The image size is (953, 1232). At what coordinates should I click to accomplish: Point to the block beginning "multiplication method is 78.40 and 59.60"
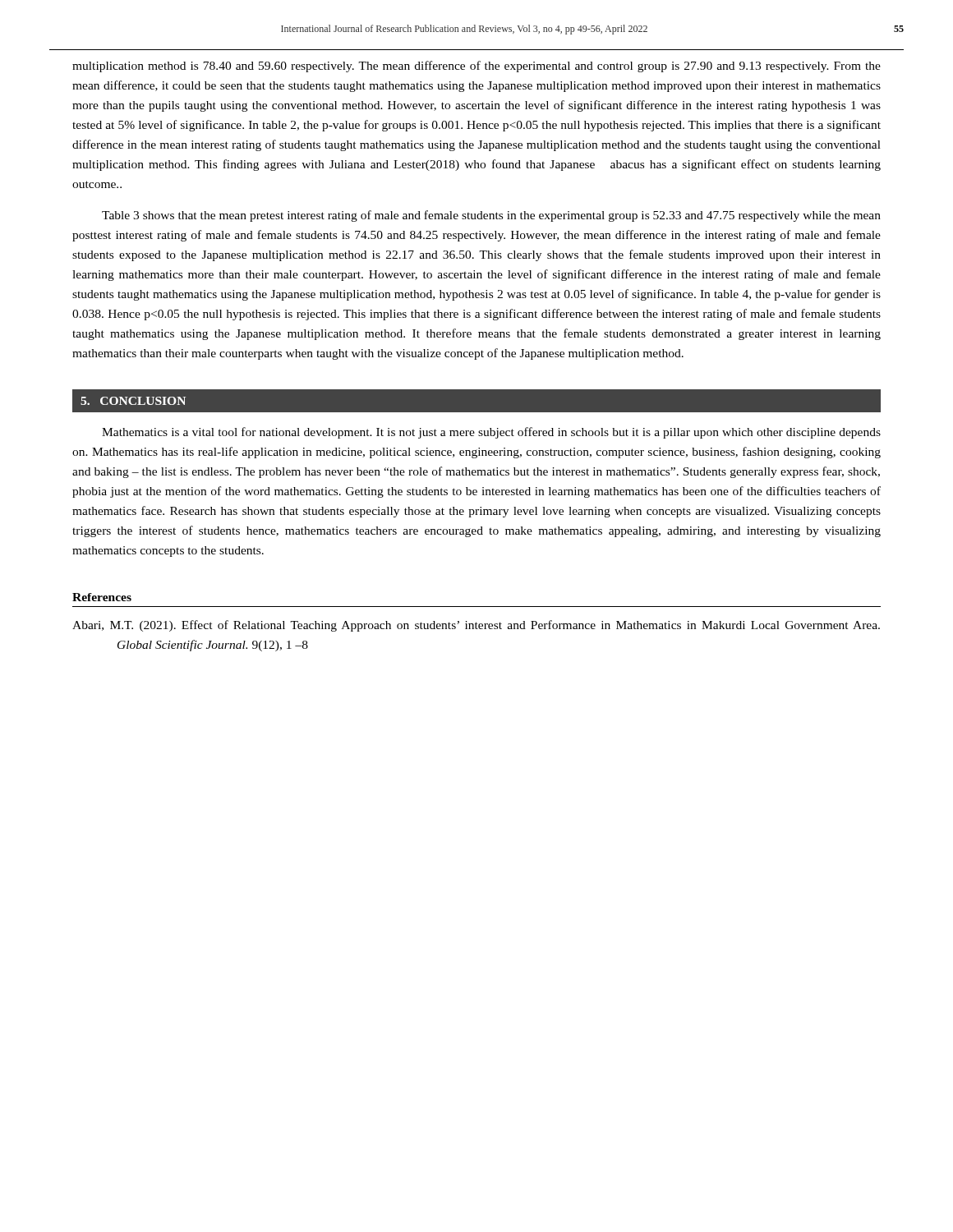pyautogui.click(x=476, y=125)
